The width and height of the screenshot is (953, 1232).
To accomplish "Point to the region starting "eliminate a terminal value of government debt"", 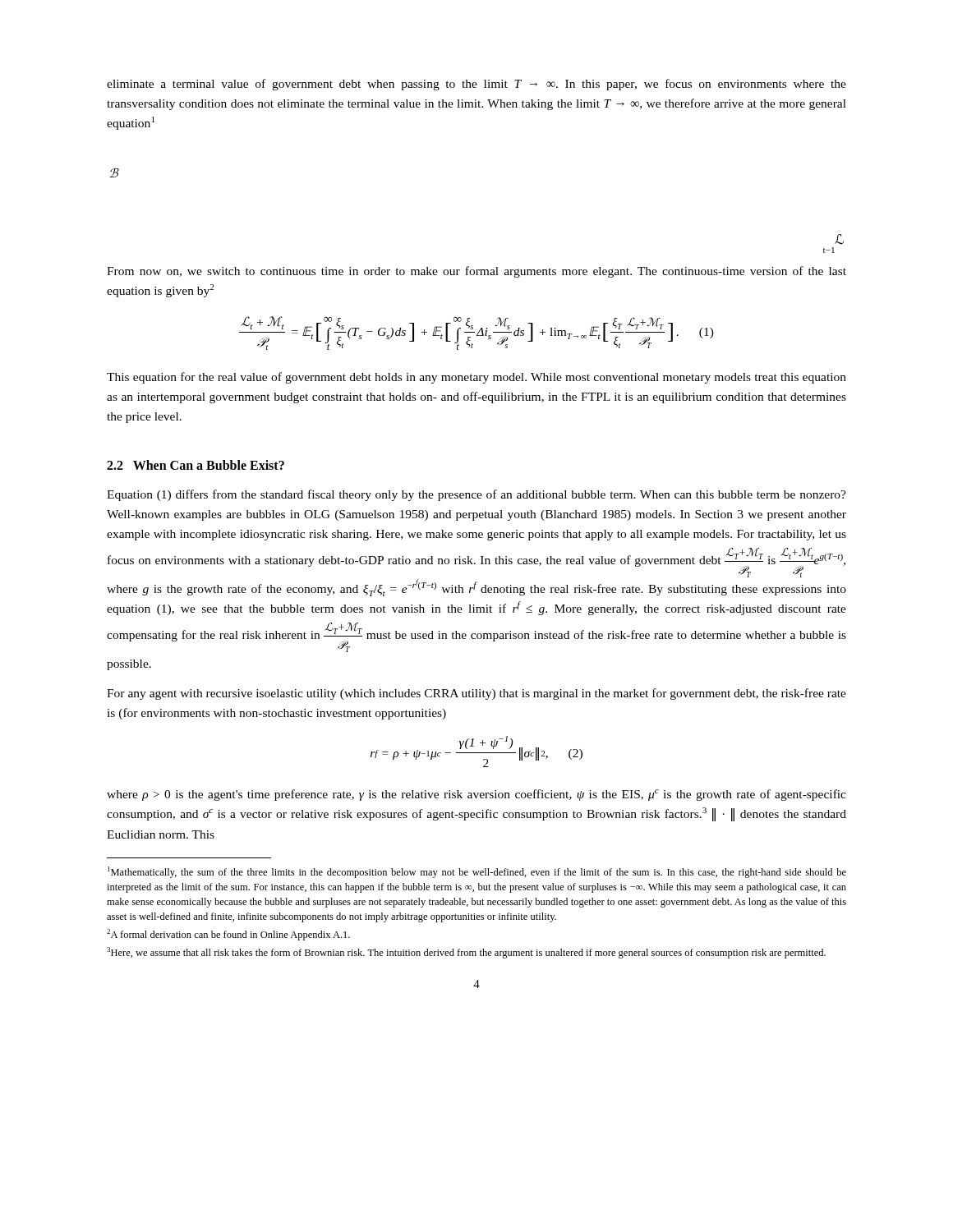I will [x=476, y=103].
